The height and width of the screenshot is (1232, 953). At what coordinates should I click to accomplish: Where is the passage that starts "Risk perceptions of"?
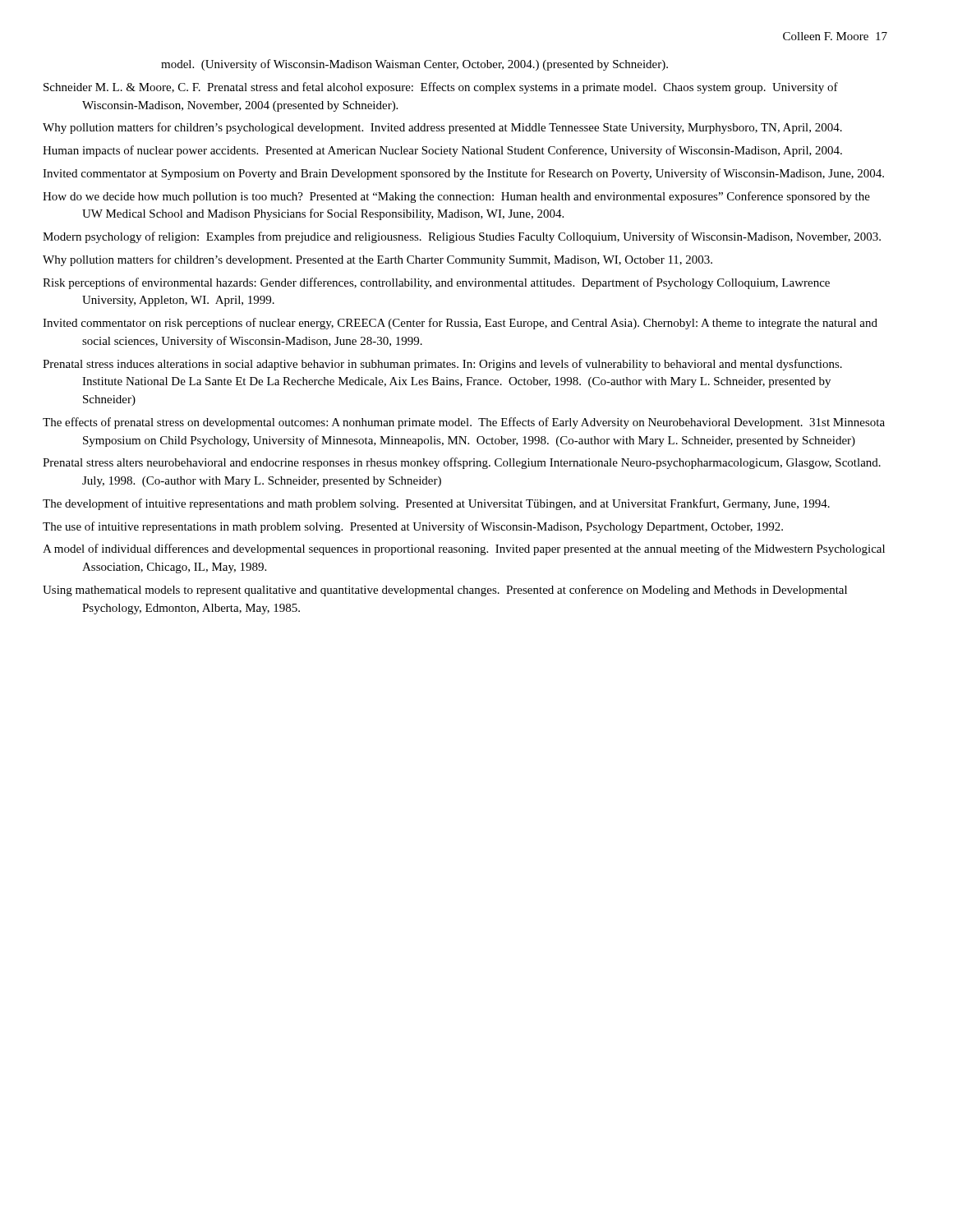click(x=485, y=292)
